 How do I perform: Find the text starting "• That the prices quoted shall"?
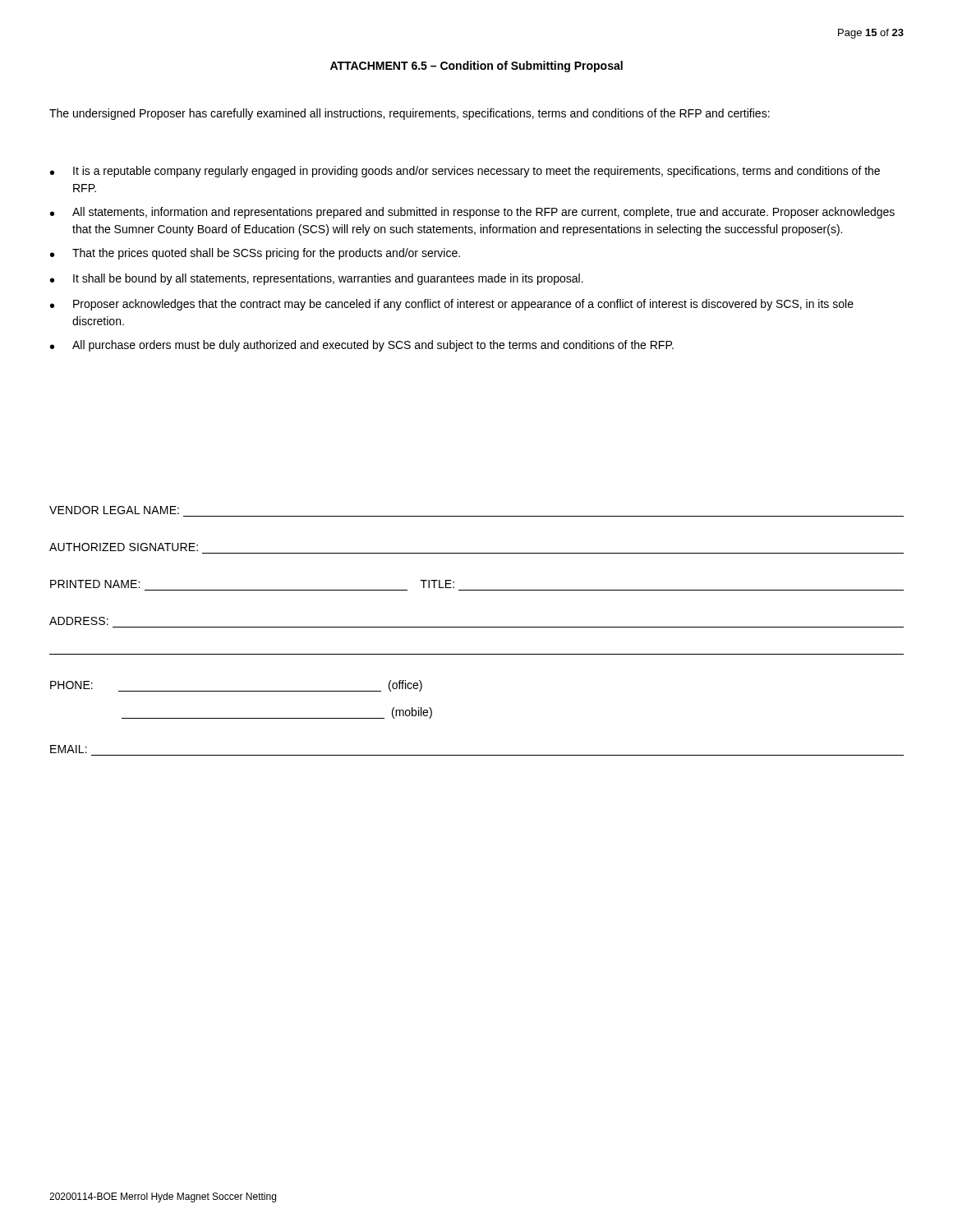[255, 254]
